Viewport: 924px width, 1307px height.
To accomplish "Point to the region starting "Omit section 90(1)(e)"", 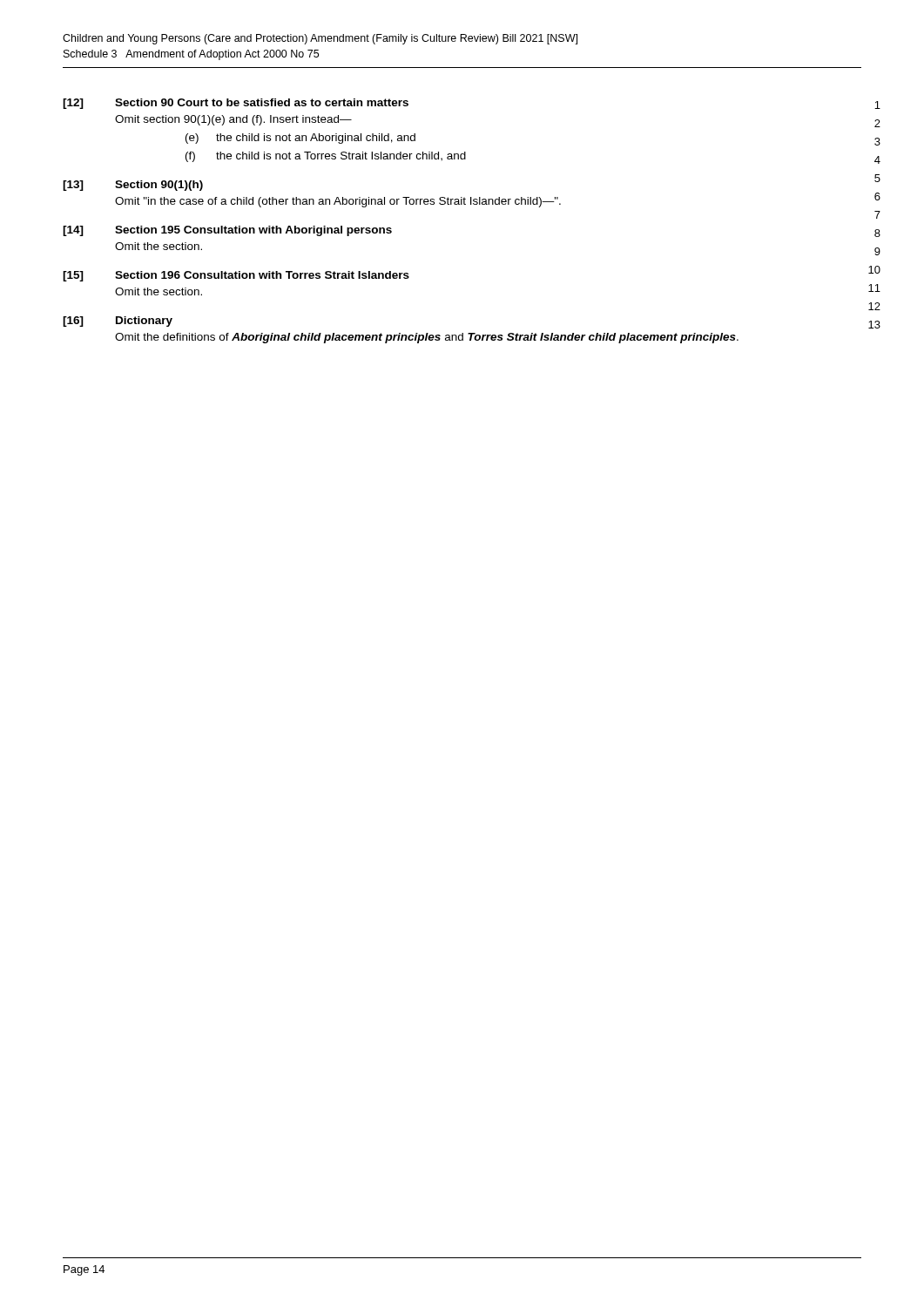I will [x=233, y=119].
